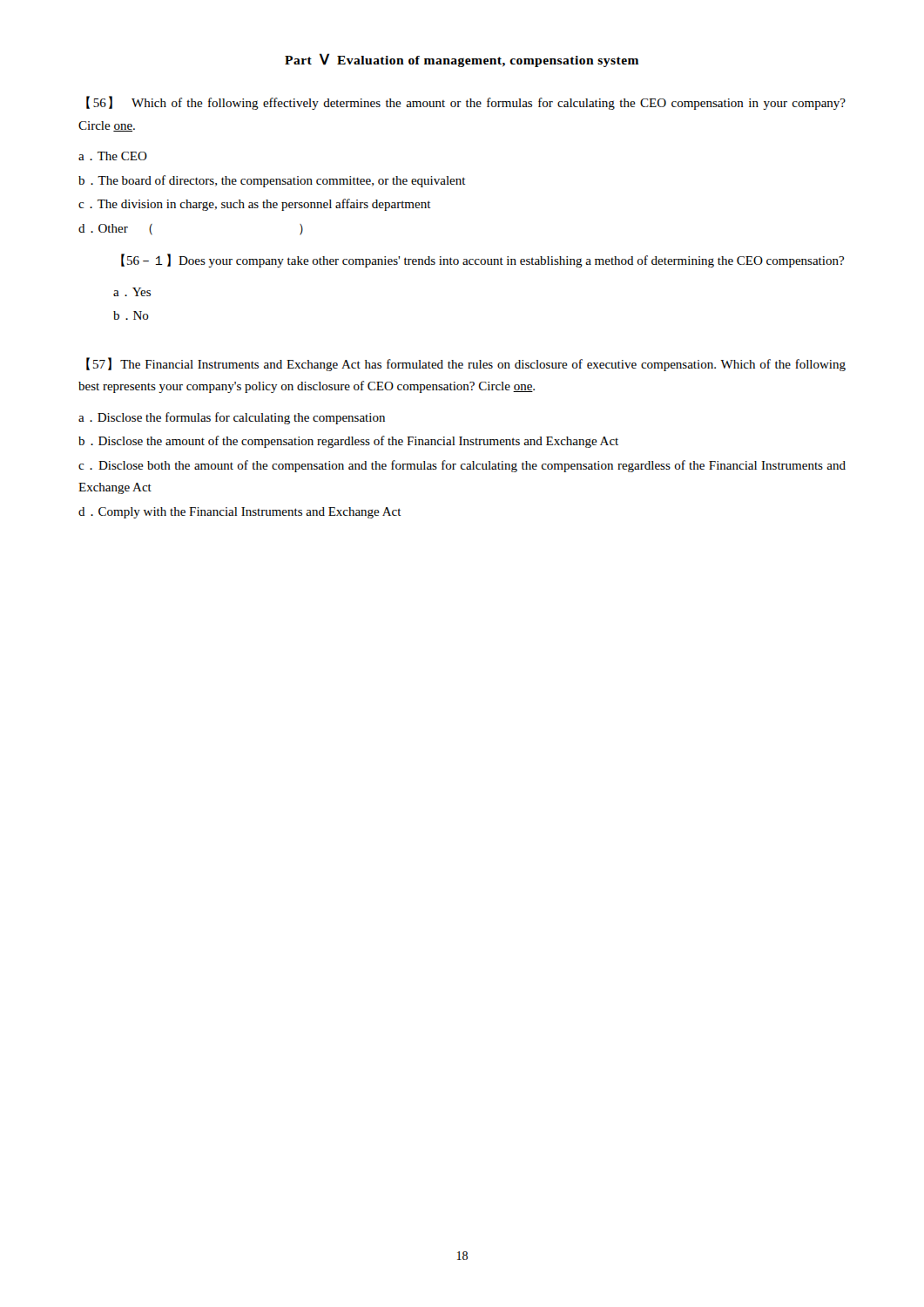Navigate to the region starting "【56－１】Does your company take other"

(x=479, y=261)
